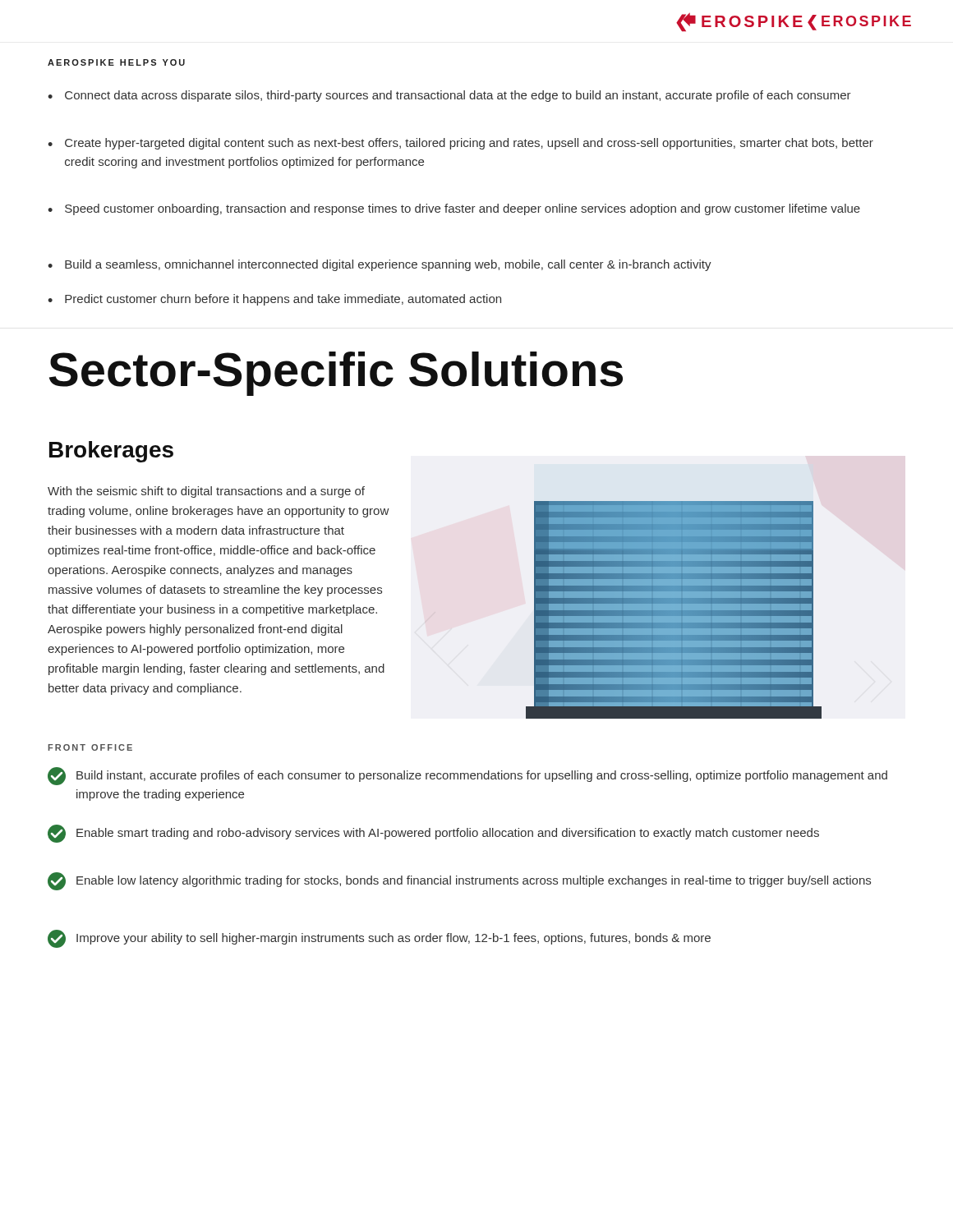Find "AEROSPIKE HELPS YOU" on this page
Image resolution: width=953 pixels, height=1232 pixels.
coord(117,62)
